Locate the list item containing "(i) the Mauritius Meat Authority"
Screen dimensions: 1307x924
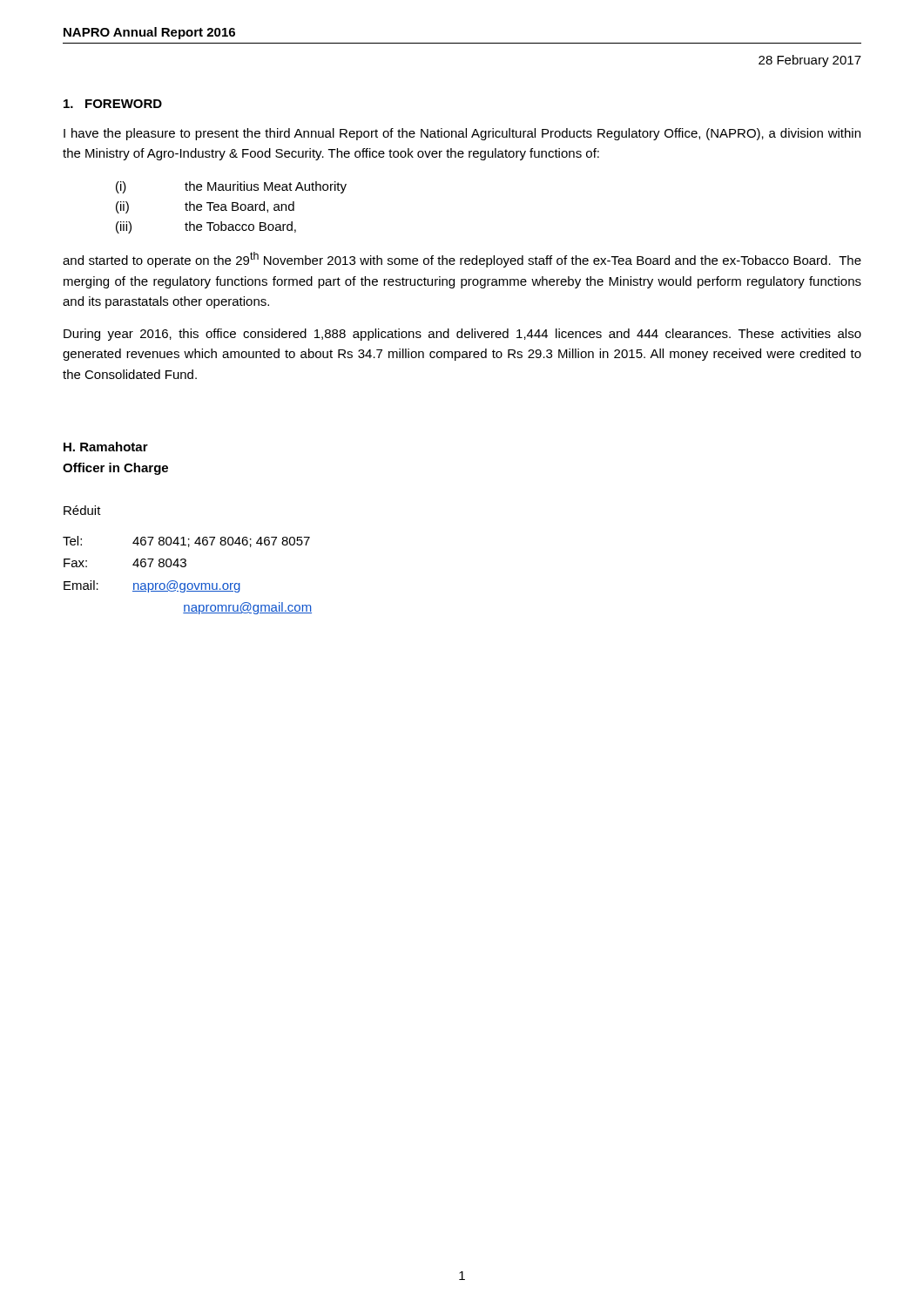[x=231, y=187]
